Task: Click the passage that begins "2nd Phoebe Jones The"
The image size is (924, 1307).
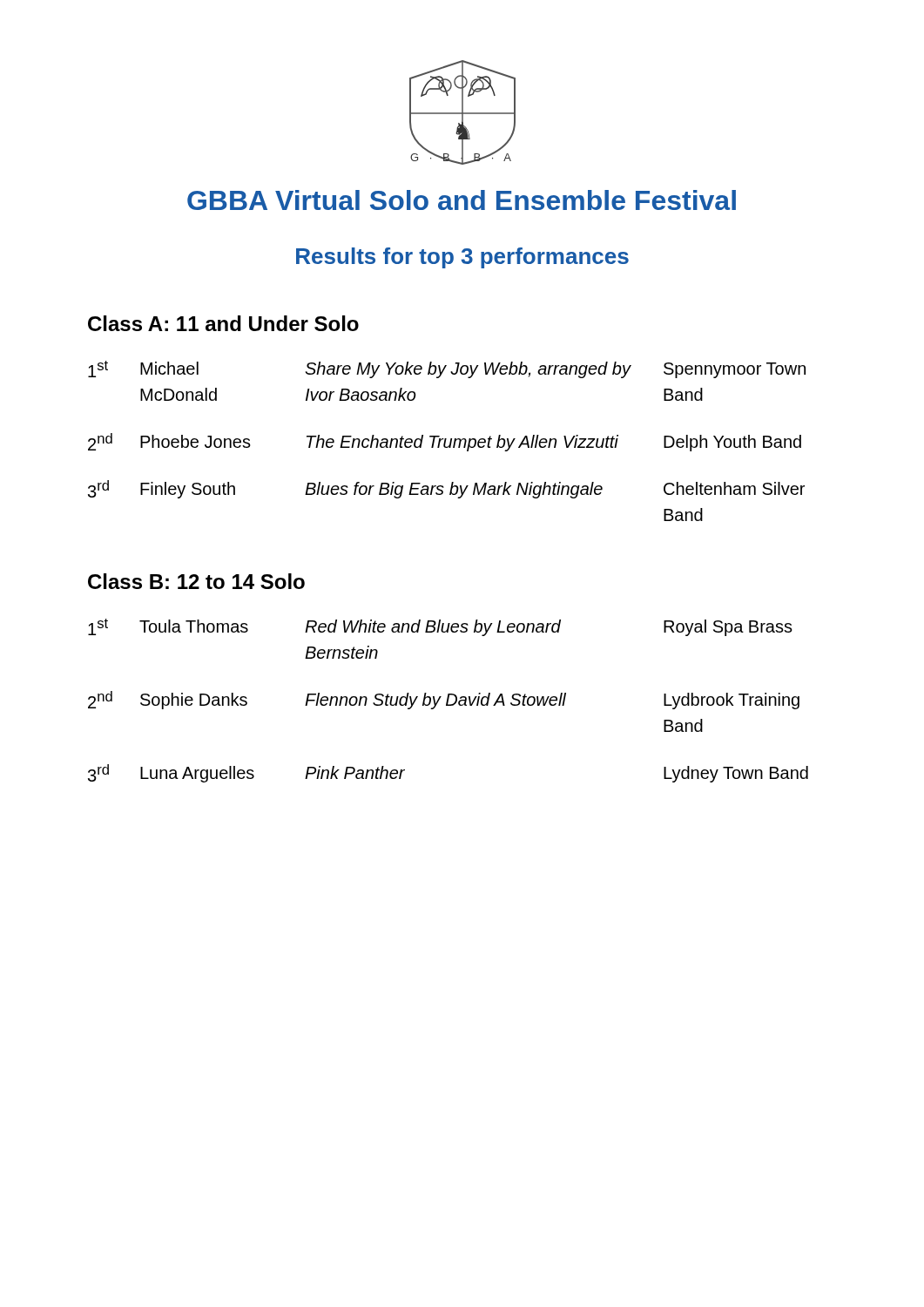Action: coord(462,442)
